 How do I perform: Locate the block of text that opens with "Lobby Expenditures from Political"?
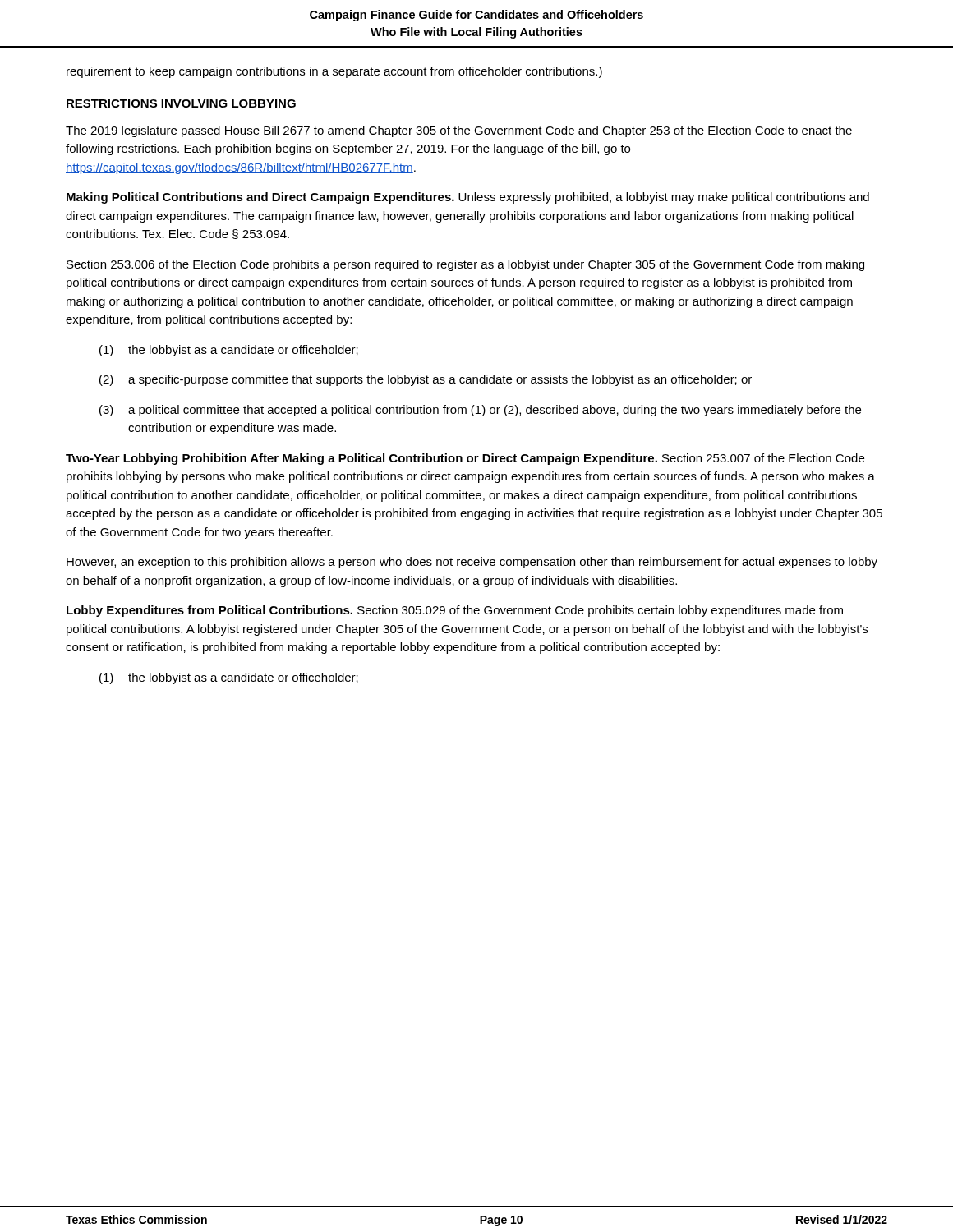[x=467, y=628]
